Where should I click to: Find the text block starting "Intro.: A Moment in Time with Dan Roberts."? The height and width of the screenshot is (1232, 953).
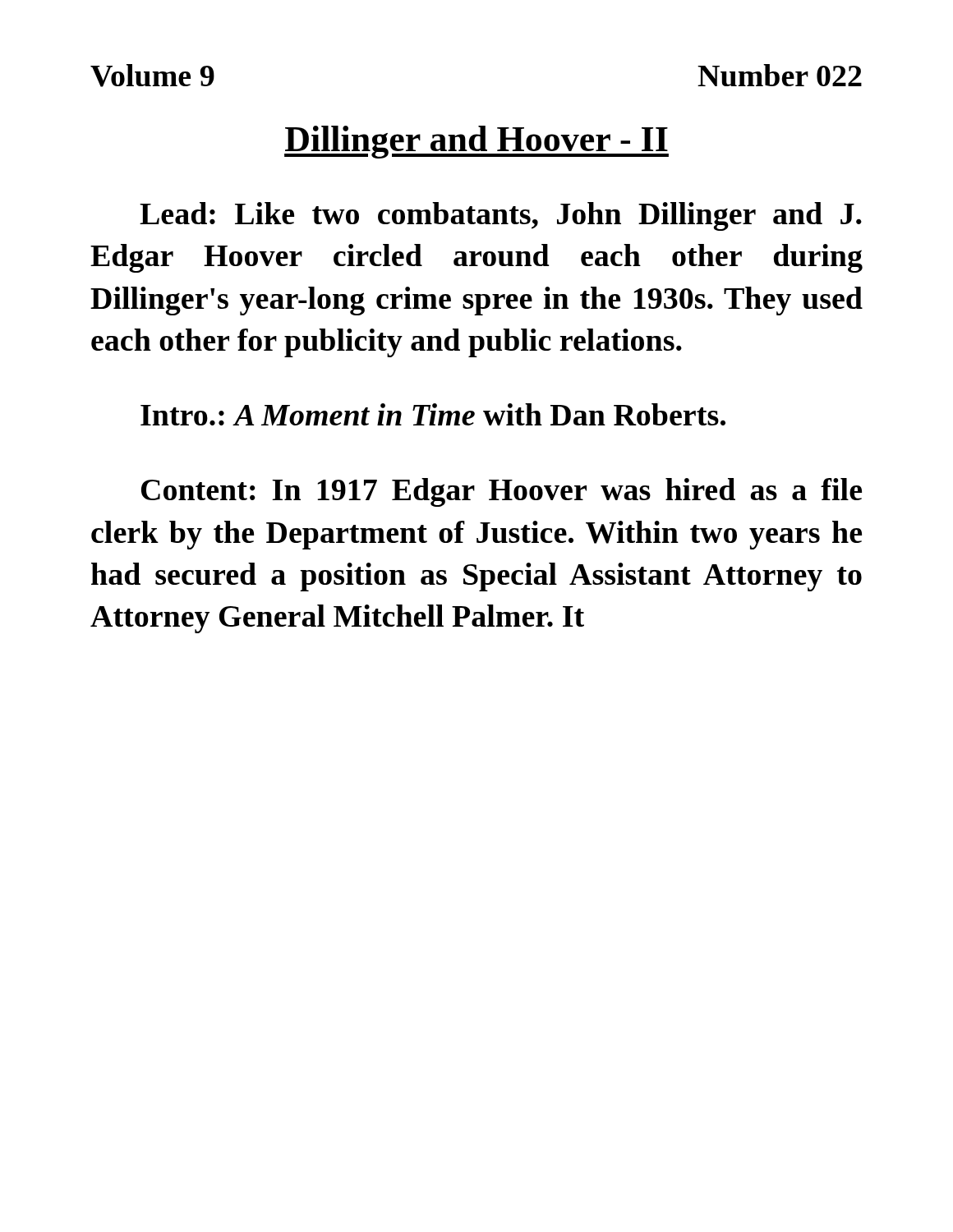433,415
